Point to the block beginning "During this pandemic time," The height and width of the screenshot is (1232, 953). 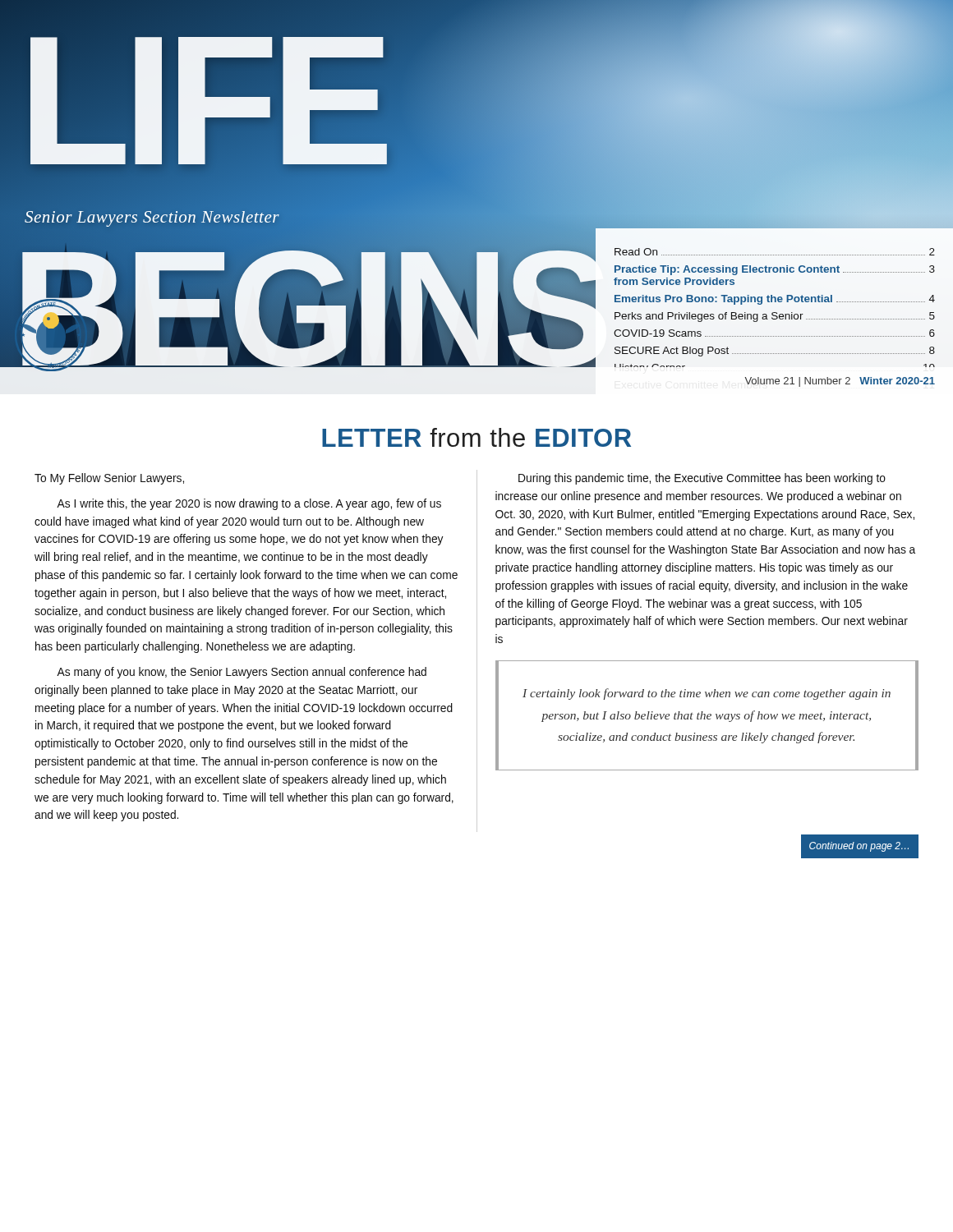coord(707,559)
